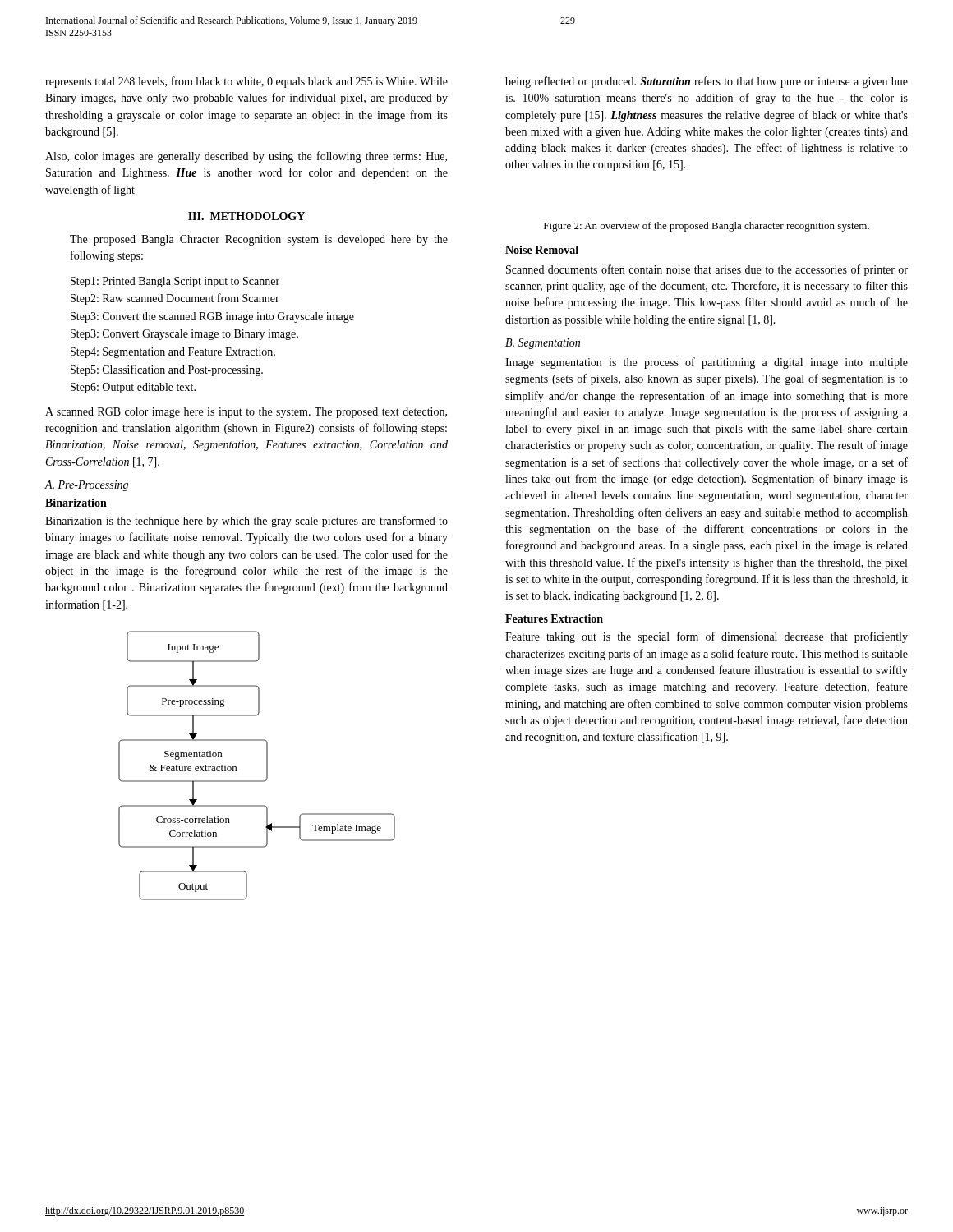Screen dimensions: 1232x953
Task: Point to the text starting "A scanned RGB color image here is"
Action: tap(246, 437)
